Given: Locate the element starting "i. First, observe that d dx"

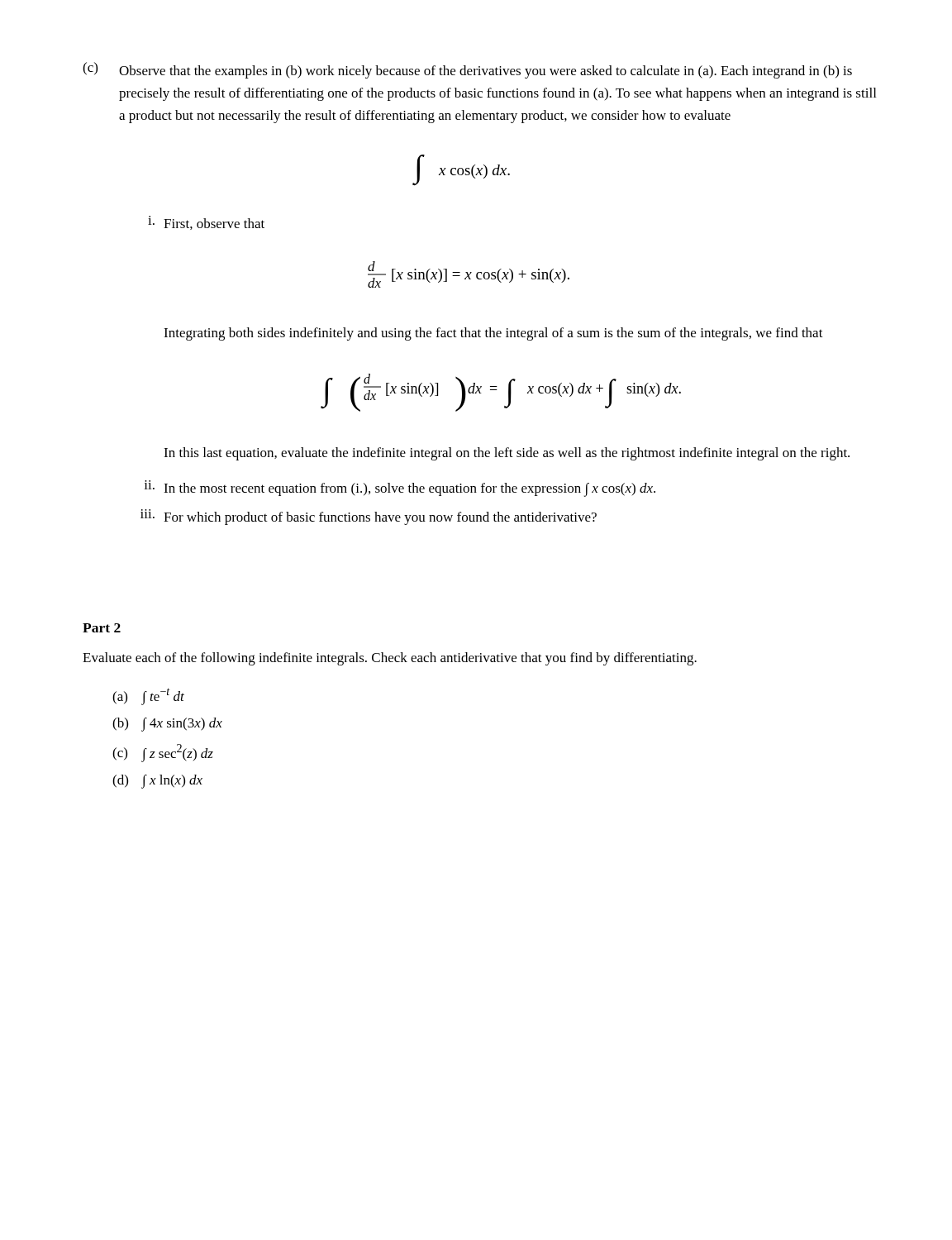Looking at the screenshot, I should (x=498, y=340).
